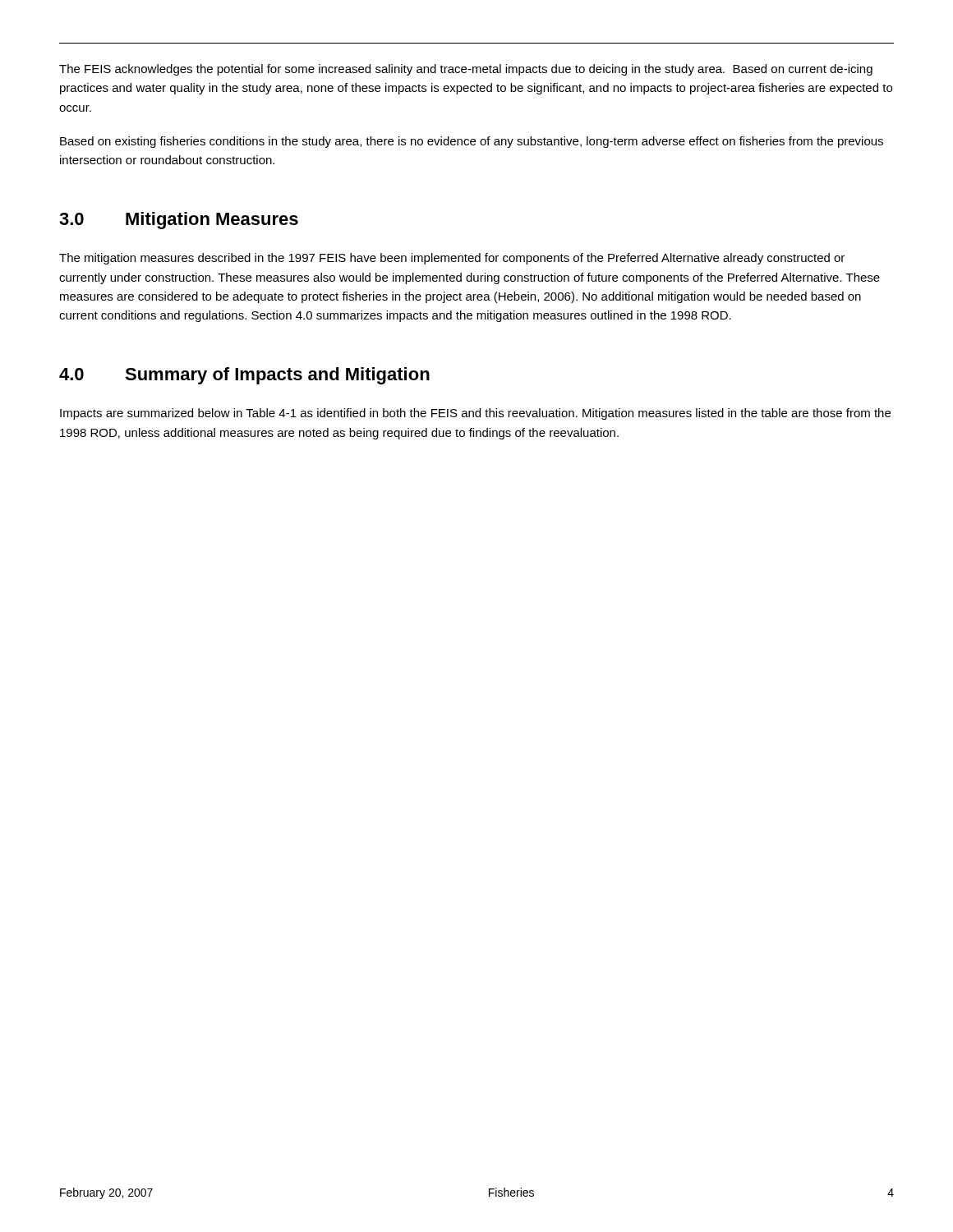Find the block on this page that starts "The FEIS acknowledges"
The image size is (953, 1232).
[476, 88]
